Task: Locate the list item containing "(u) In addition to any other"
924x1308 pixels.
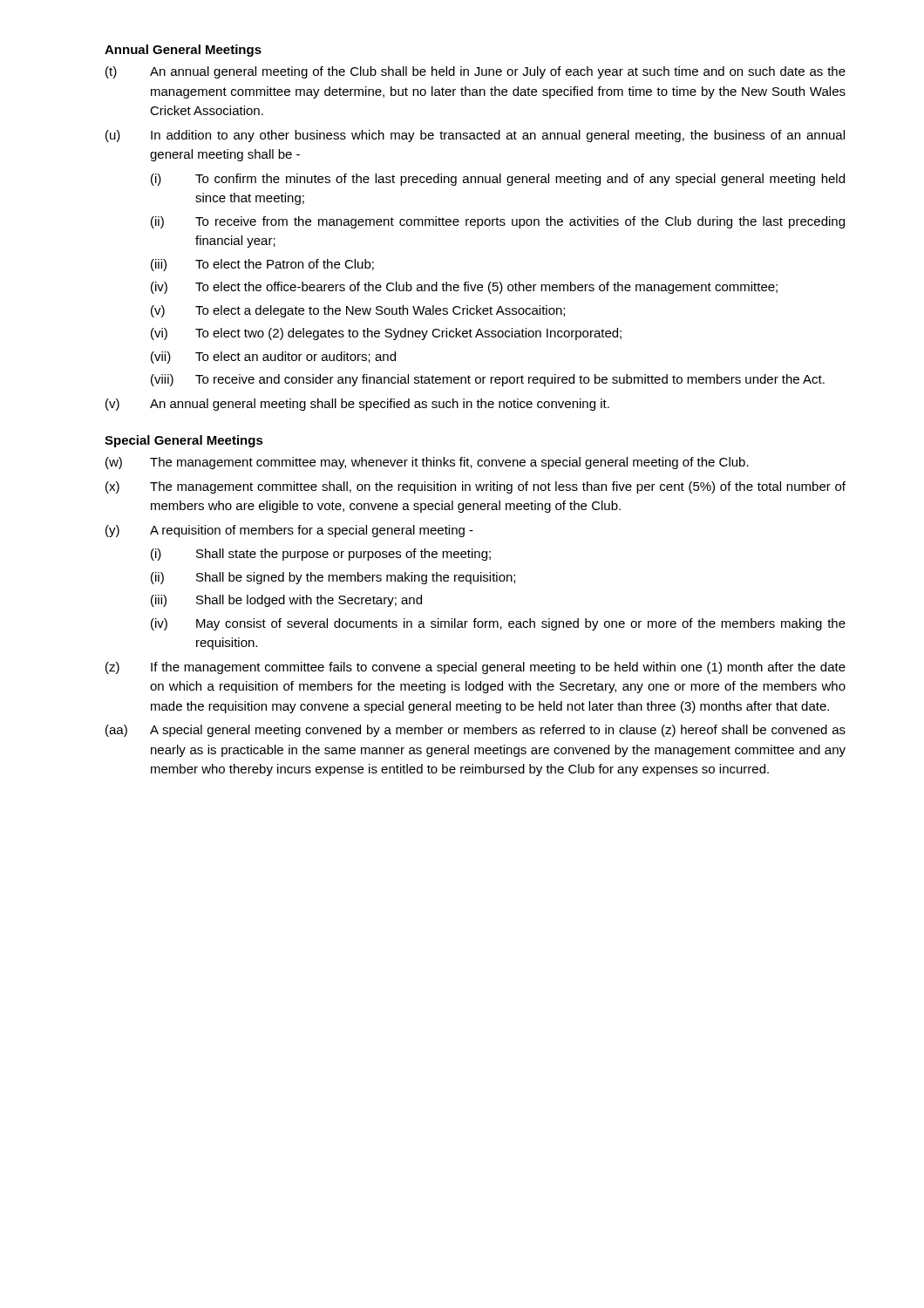Action: coord(475,145)
